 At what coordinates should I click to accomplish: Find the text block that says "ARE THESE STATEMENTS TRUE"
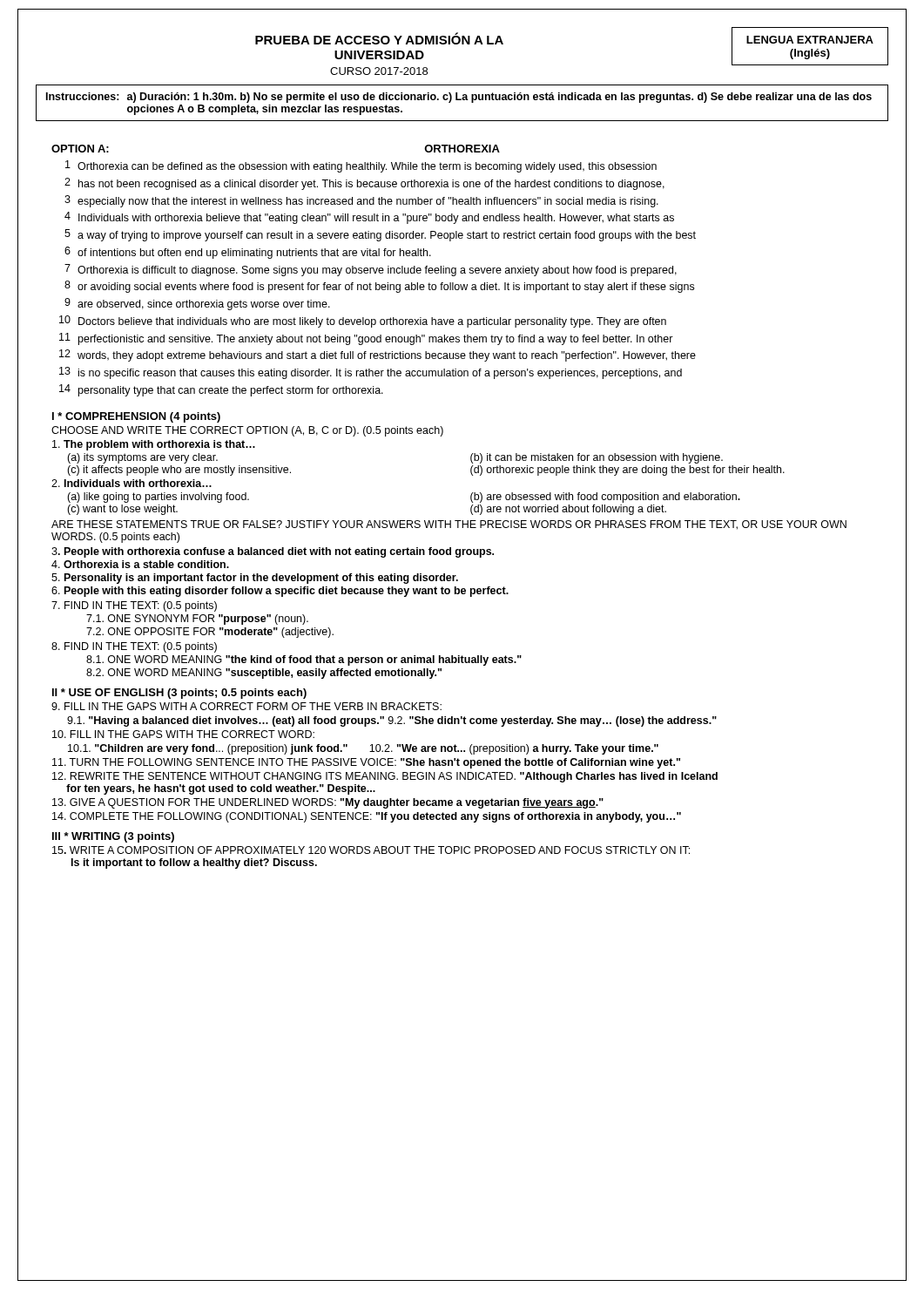449,530
